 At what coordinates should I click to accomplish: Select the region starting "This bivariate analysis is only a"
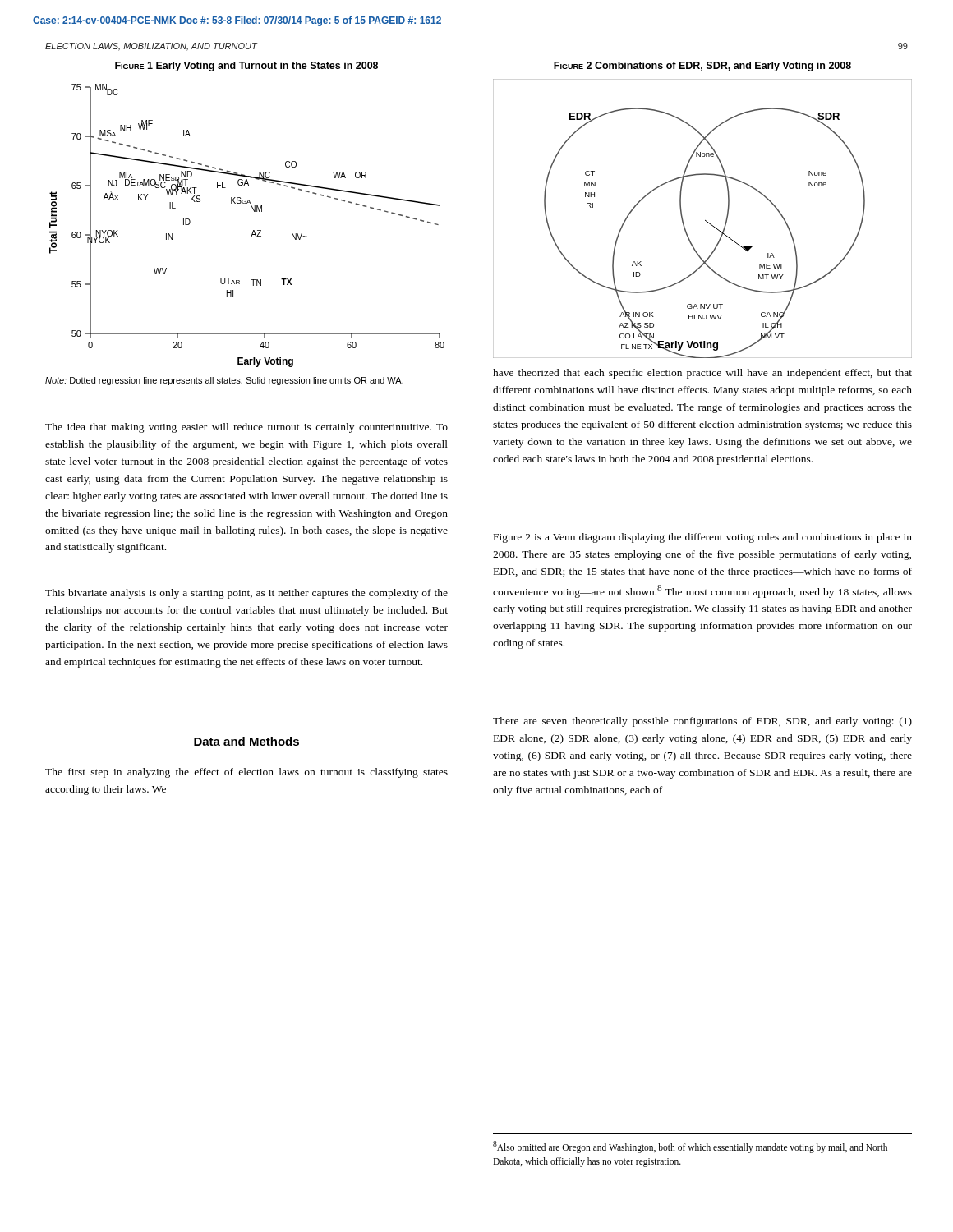point(246,627)
